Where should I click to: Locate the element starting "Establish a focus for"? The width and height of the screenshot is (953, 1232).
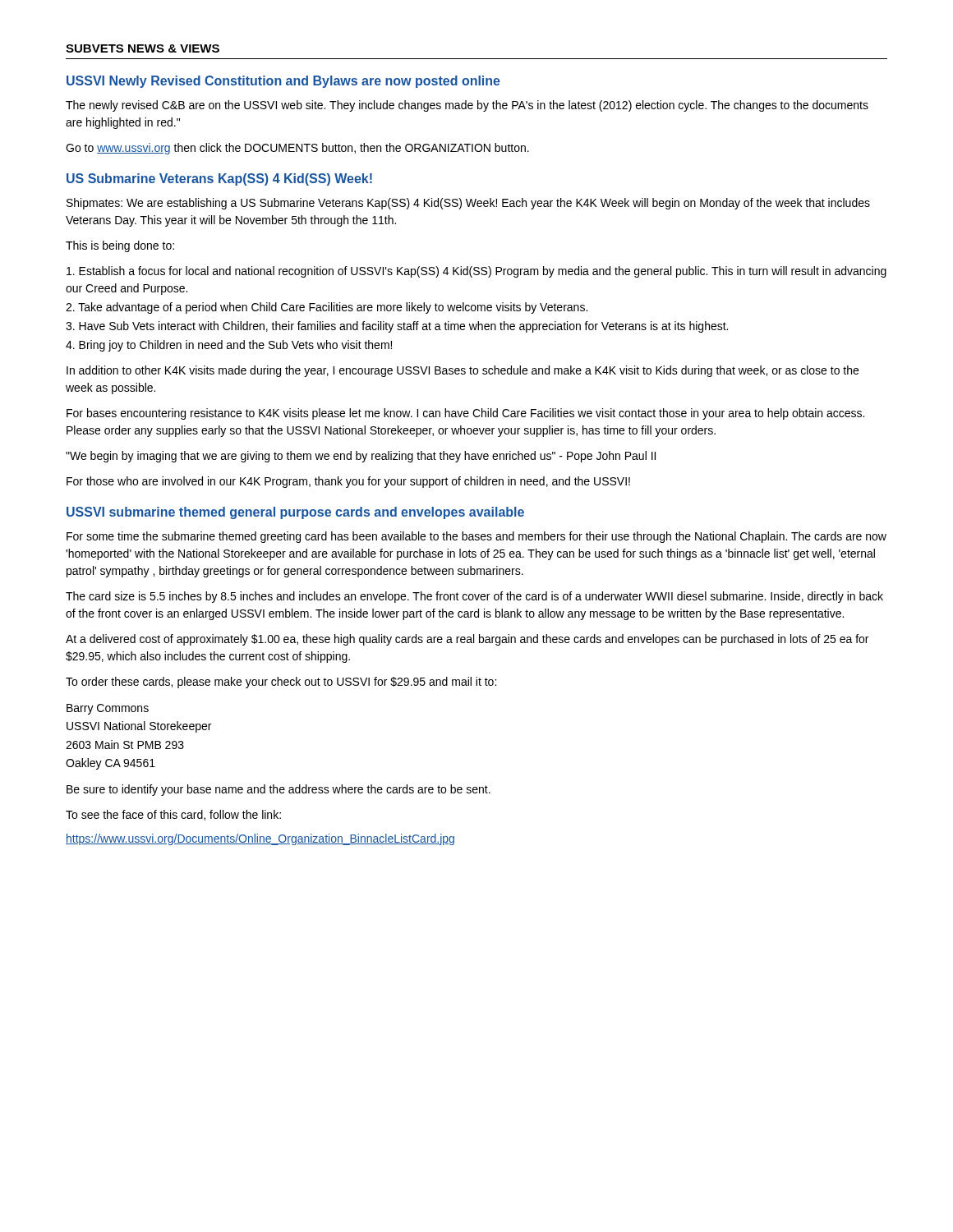pos(476,280)
